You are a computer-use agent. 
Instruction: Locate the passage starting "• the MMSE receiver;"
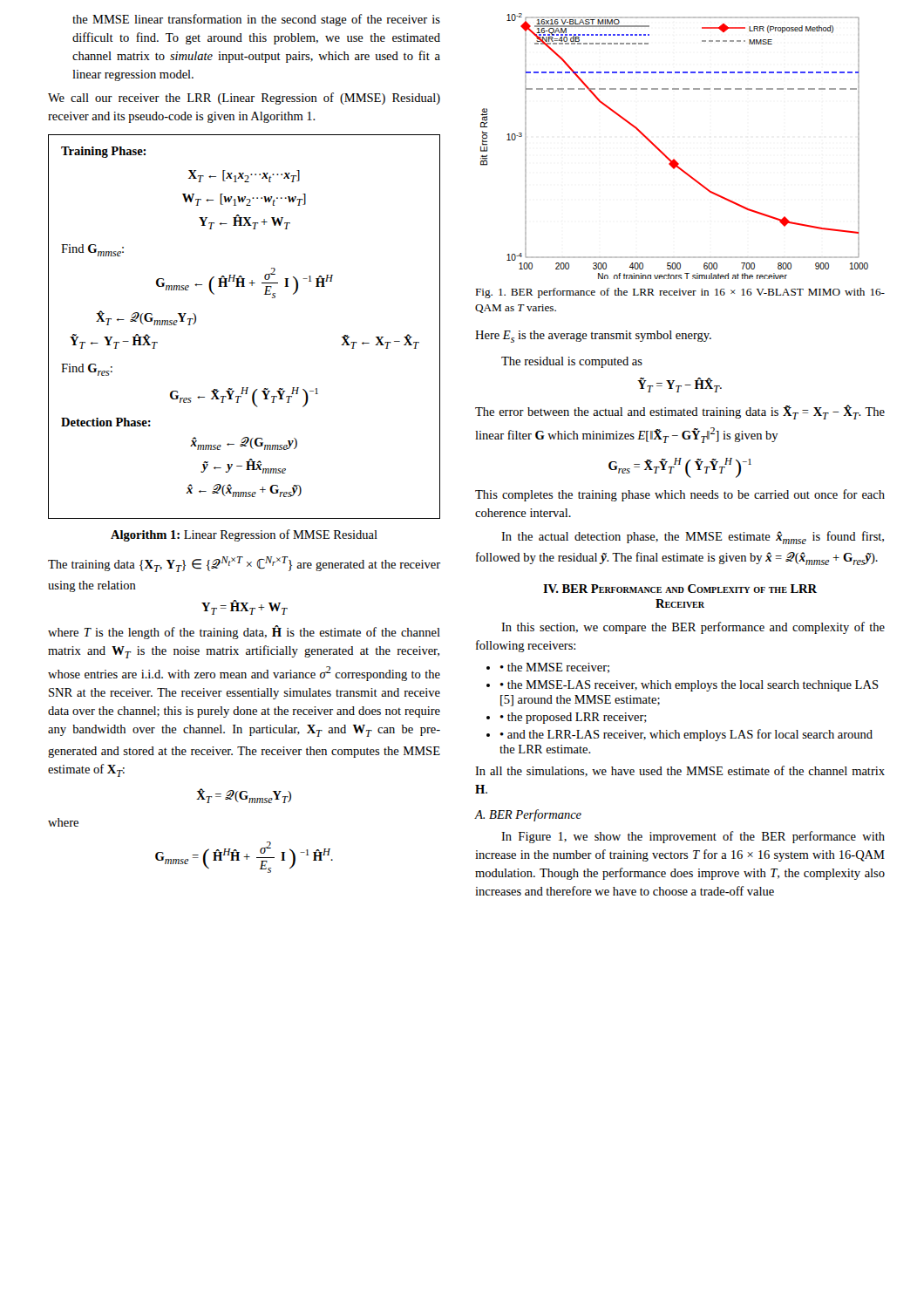coord(555,667)
